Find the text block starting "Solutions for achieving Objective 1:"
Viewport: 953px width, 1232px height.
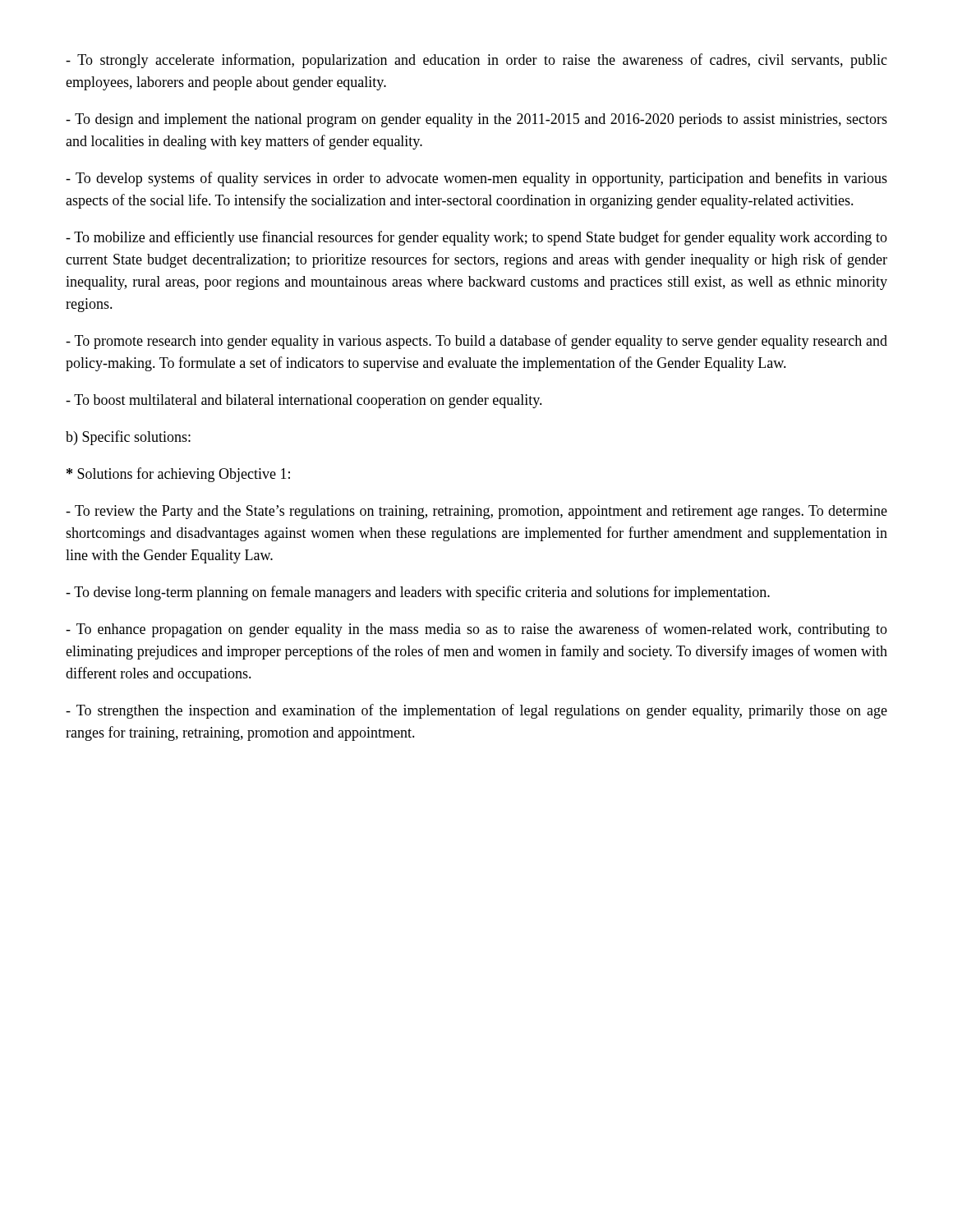(x=178, y=474)
